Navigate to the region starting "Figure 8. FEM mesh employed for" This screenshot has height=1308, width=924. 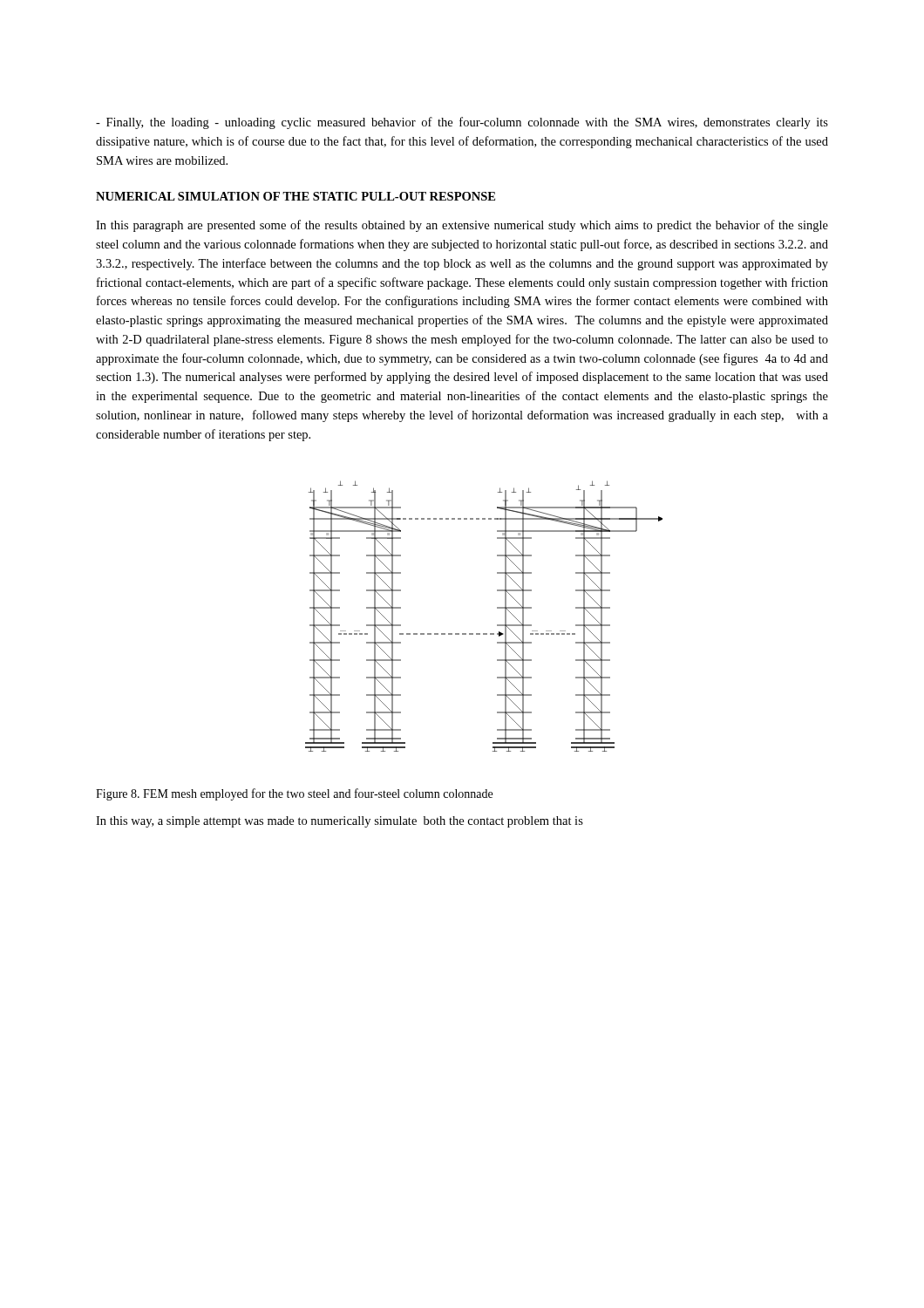click(x=295, y=794)
